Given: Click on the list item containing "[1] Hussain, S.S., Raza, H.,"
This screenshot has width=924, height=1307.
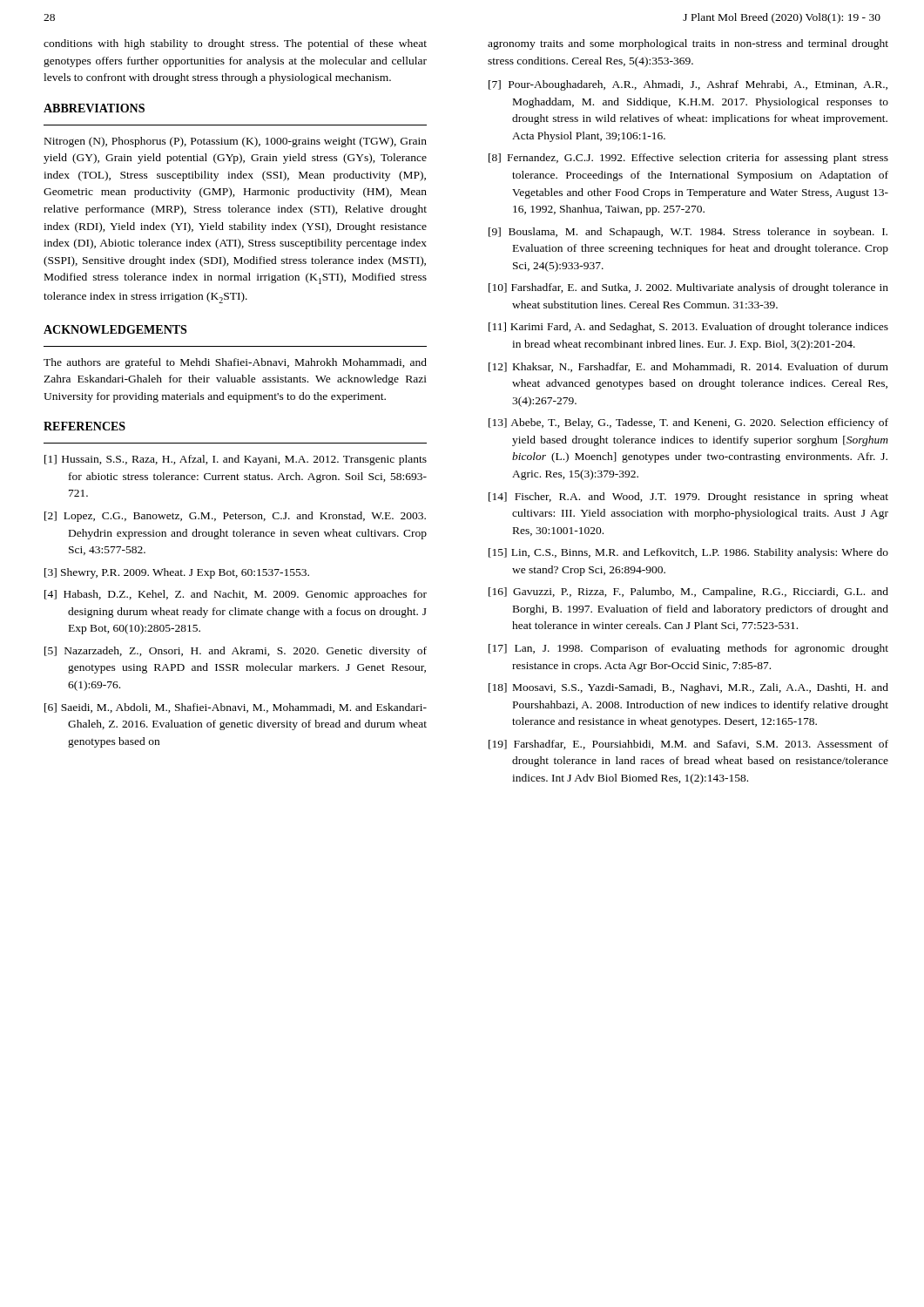Looking at the screenshot, I should 235,476.
